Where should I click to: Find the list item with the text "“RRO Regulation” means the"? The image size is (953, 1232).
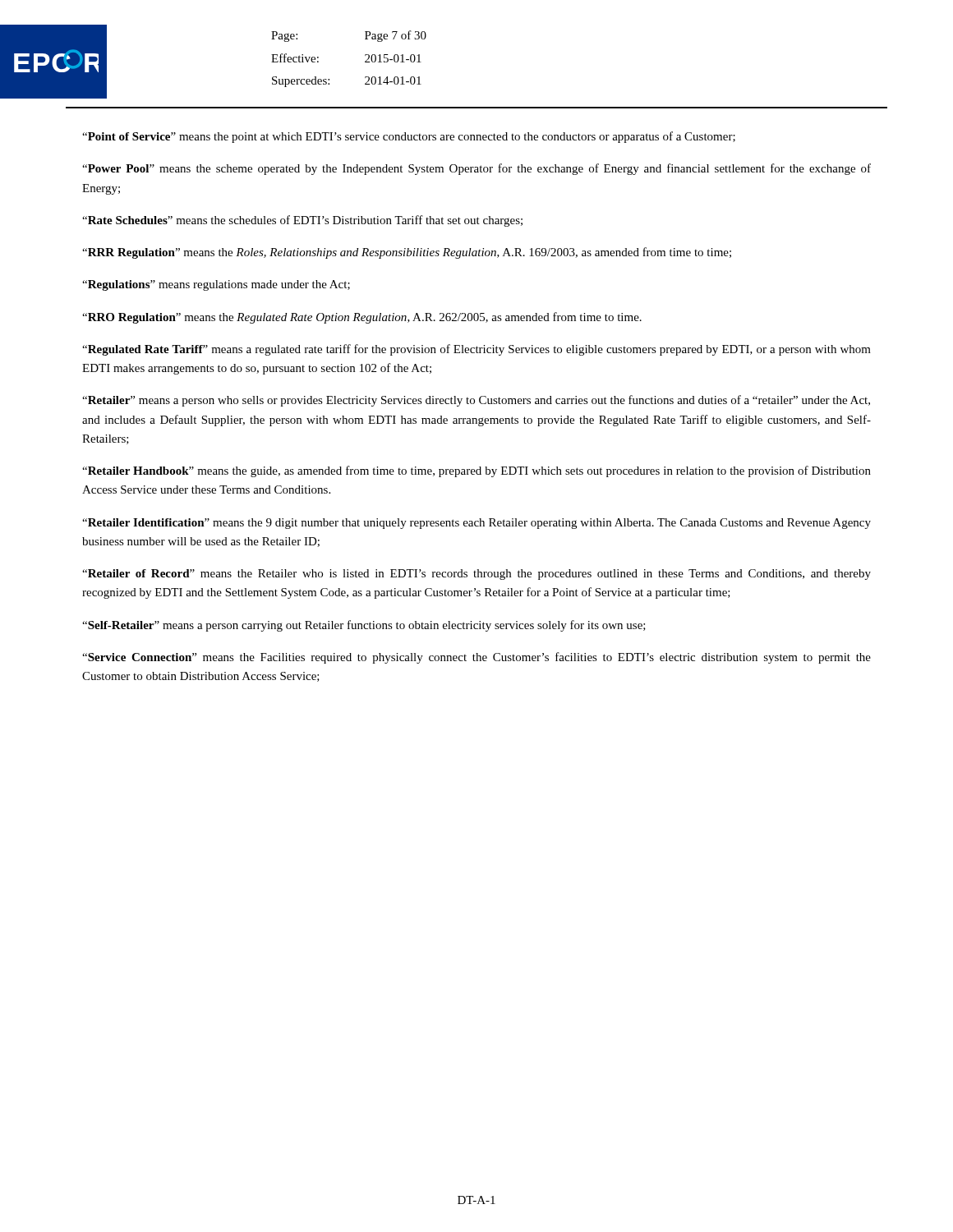362,317
